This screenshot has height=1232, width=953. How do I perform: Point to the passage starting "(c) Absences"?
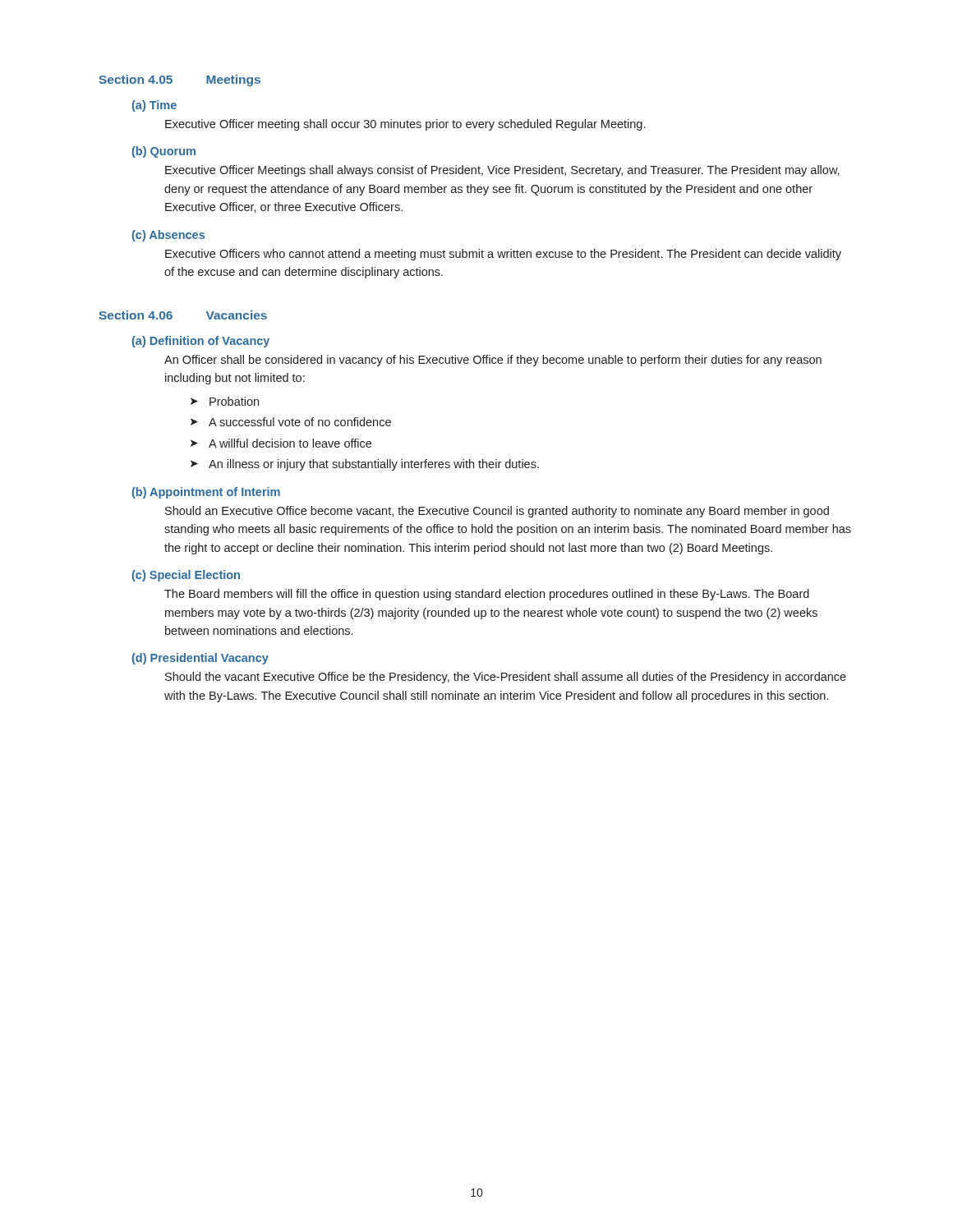point(168,235)
